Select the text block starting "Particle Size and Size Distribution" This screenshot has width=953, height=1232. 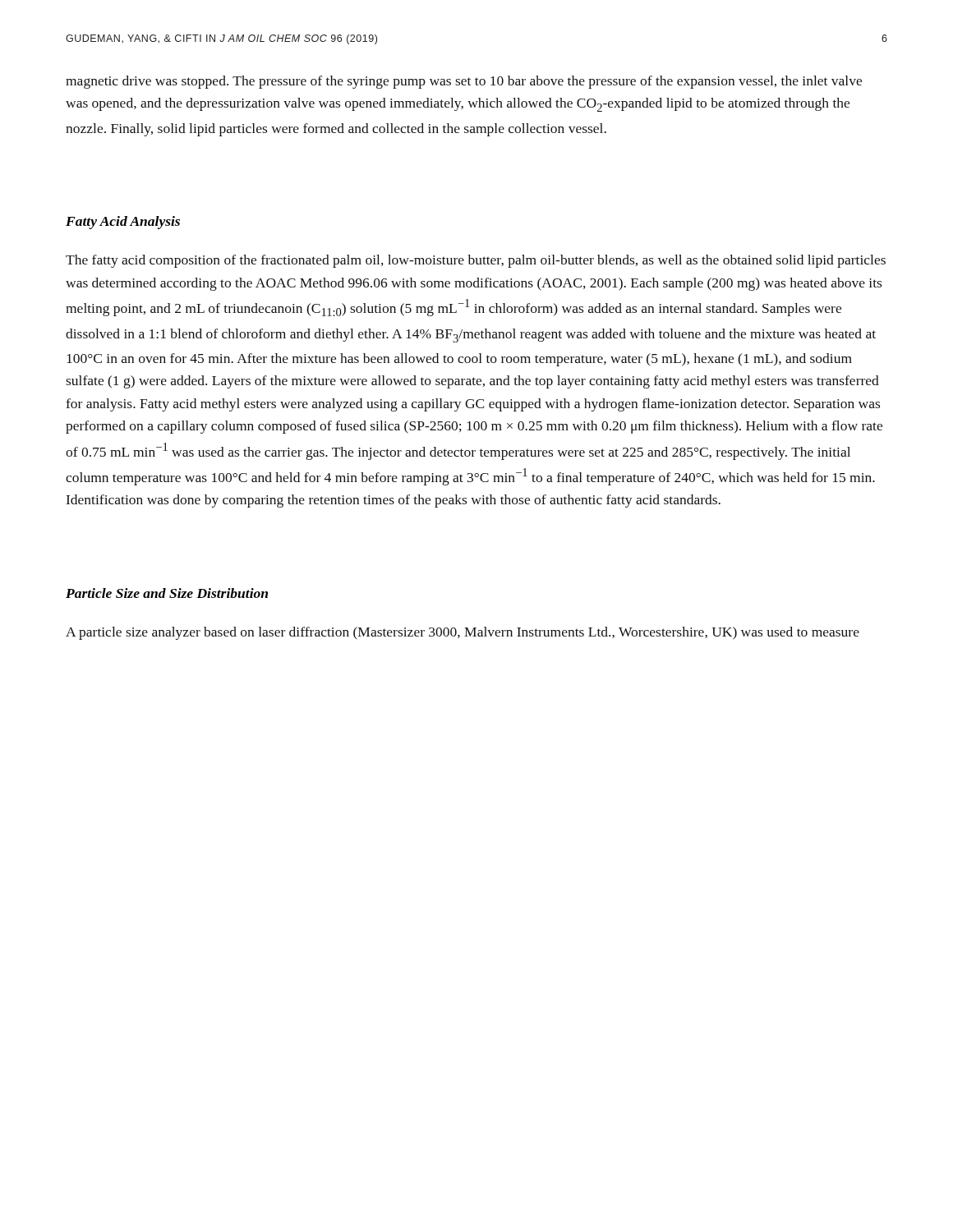point(167,593)
